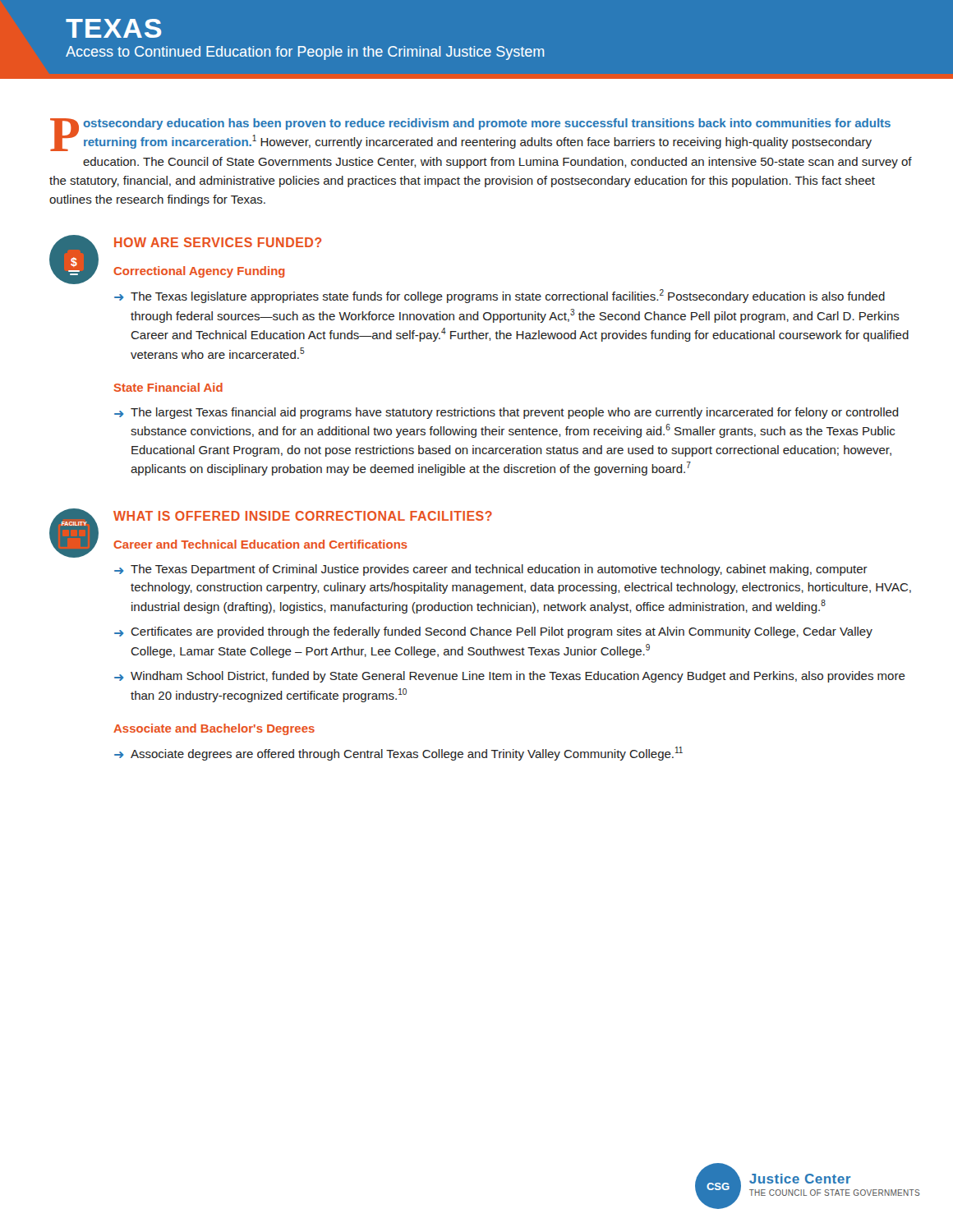The height and width of the screenshot is (1232, 953).
Task: Point to the text starting "Career and Technical Education and Certifications"
Action: (261, 544)
